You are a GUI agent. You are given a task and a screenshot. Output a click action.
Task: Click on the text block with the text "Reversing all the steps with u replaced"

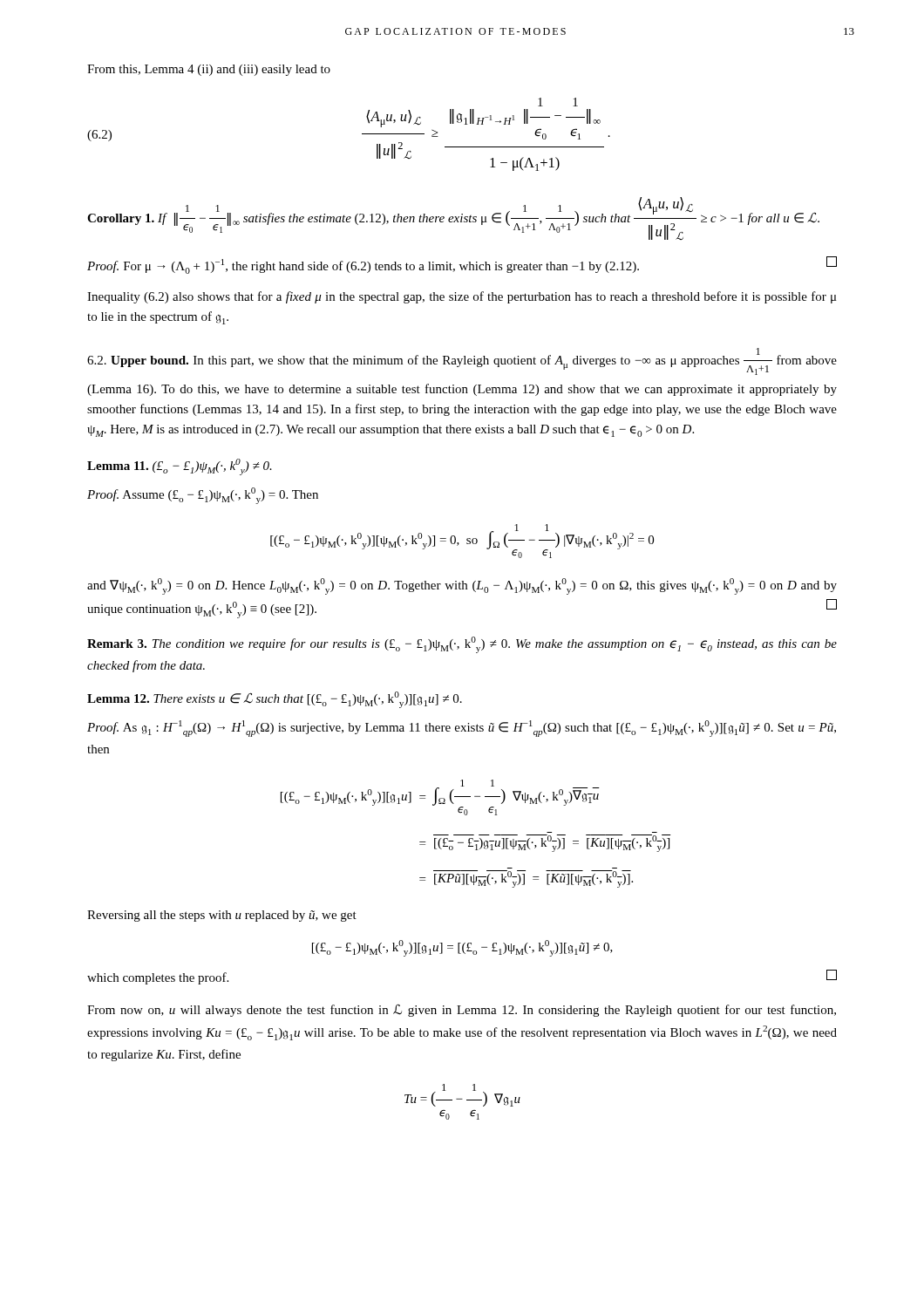[222, 915]
